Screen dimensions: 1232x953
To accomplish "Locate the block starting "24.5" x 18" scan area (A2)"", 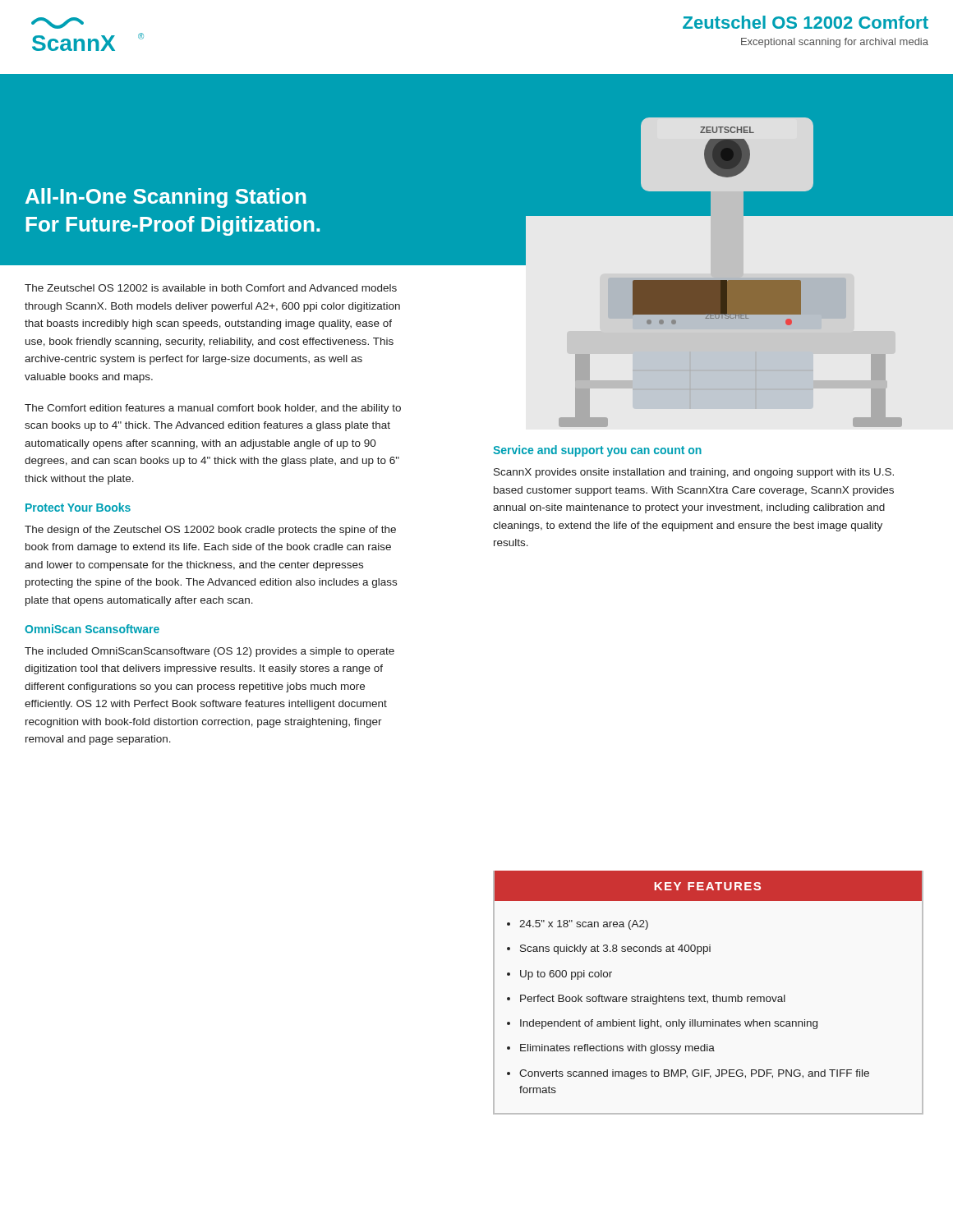I will (x=584, y=924).
